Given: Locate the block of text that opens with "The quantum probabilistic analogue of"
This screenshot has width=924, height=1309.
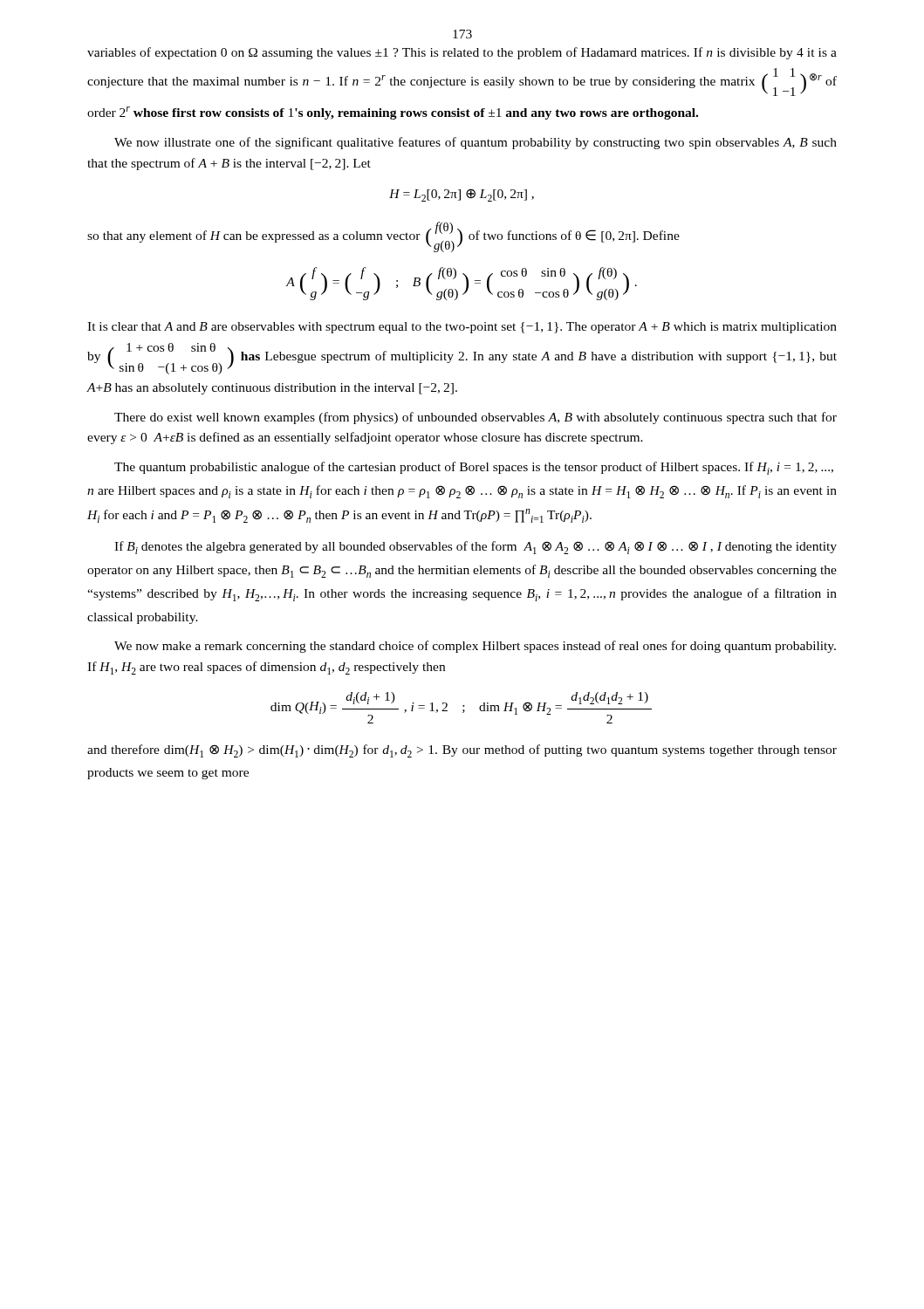Looking at the screenshot, I should 462,492.
